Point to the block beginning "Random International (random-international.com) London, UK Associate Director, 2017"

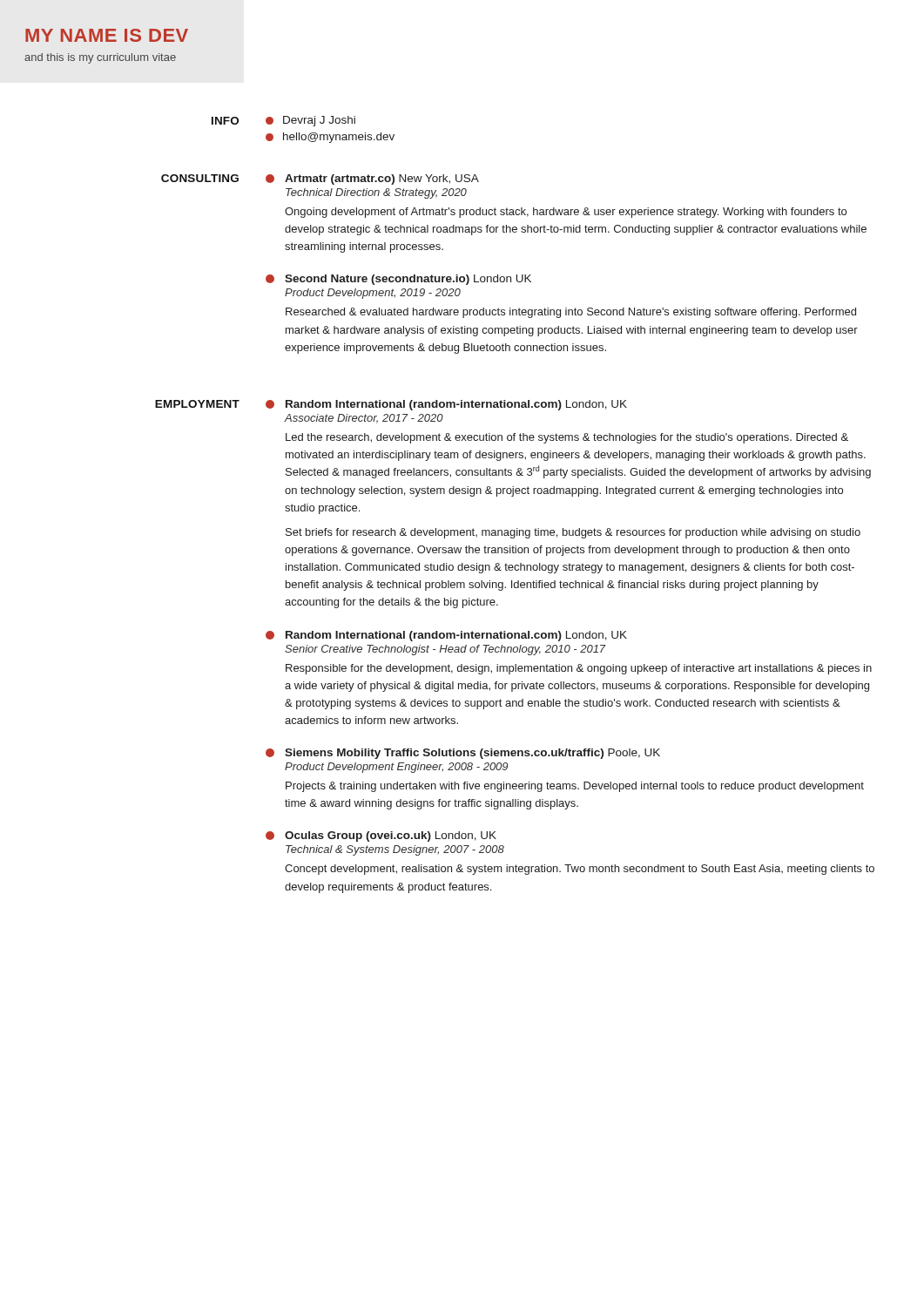[x=571, y=504]
